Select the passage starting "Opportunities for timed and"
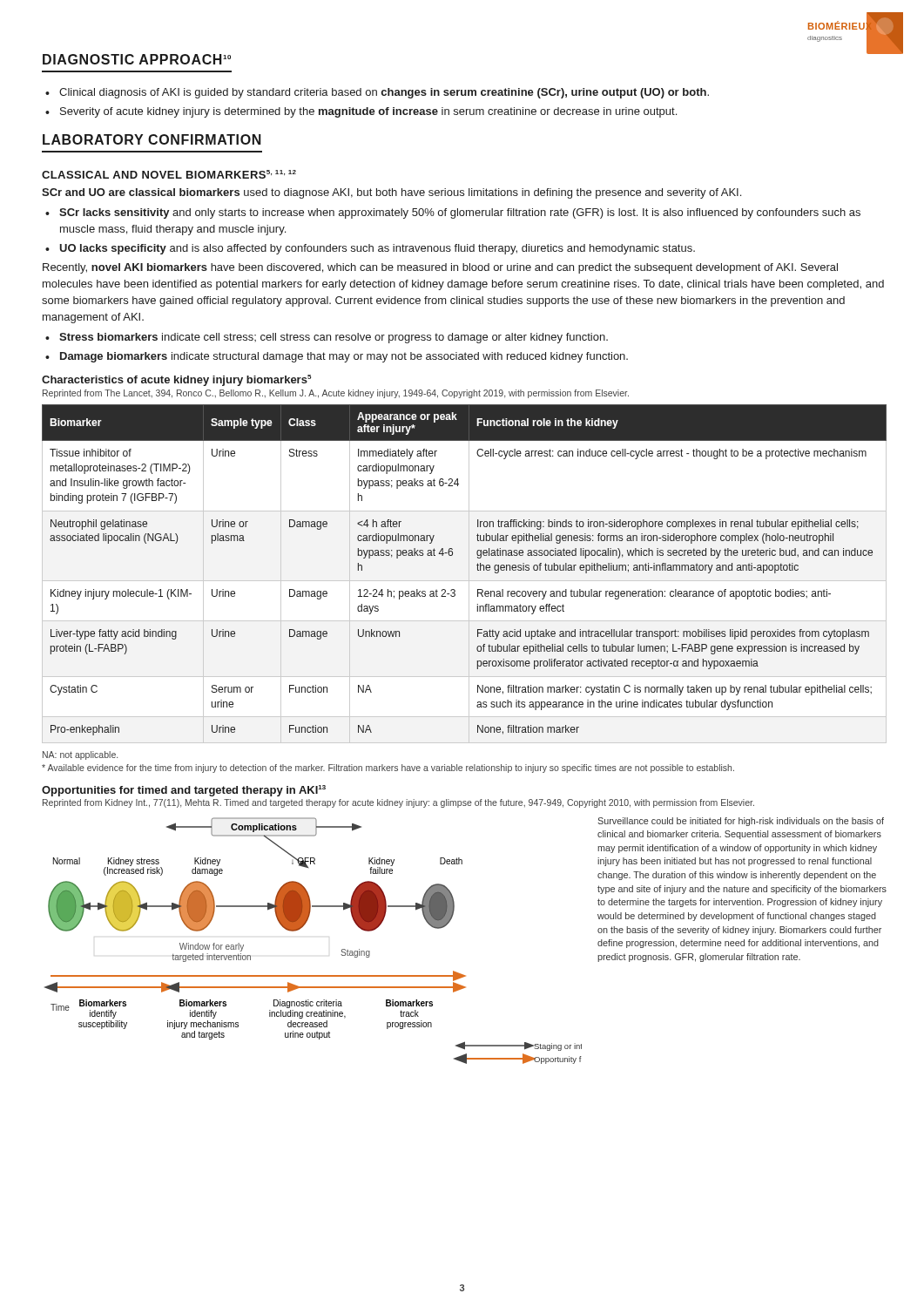The width and height of the screenshot is (924, 1307). (464, 790)
